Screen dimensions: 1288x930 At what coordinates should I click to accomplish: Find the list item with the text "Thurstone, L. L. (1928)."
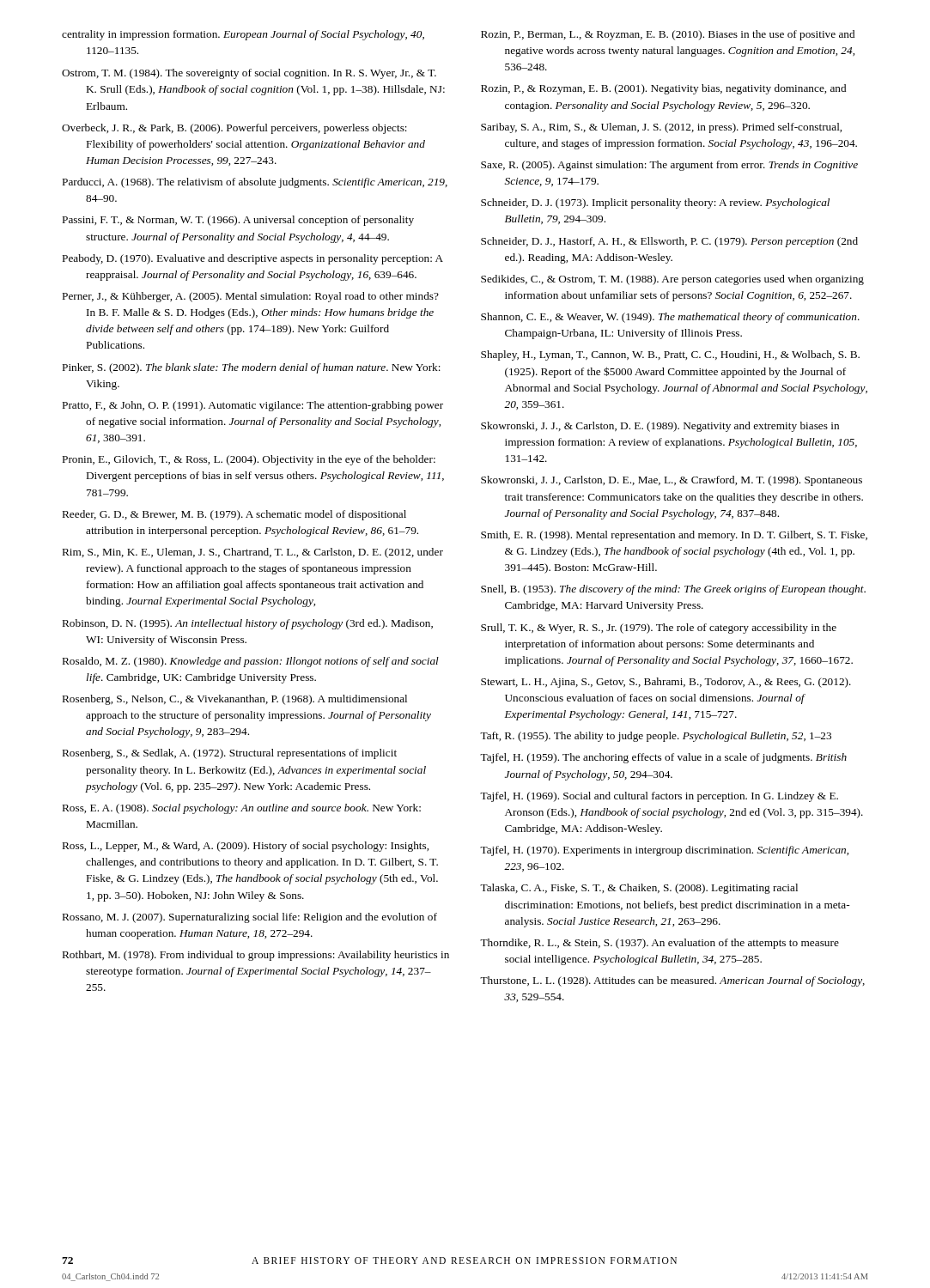673,989
